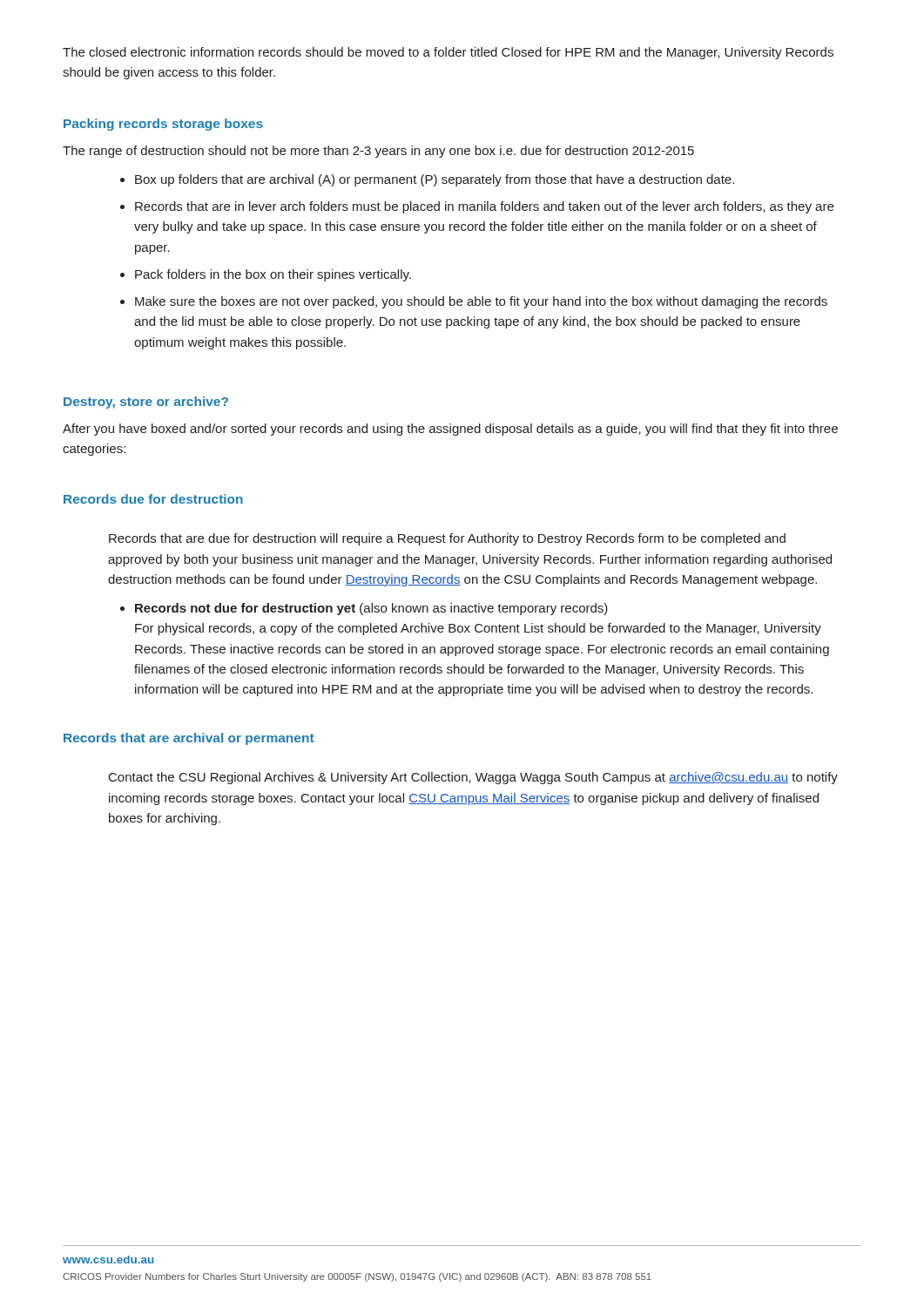Navigate to the text block starting "Make sure the boxes are not"
The width and height of the screenshot is (924, 1307).
[x=481, y=321]
